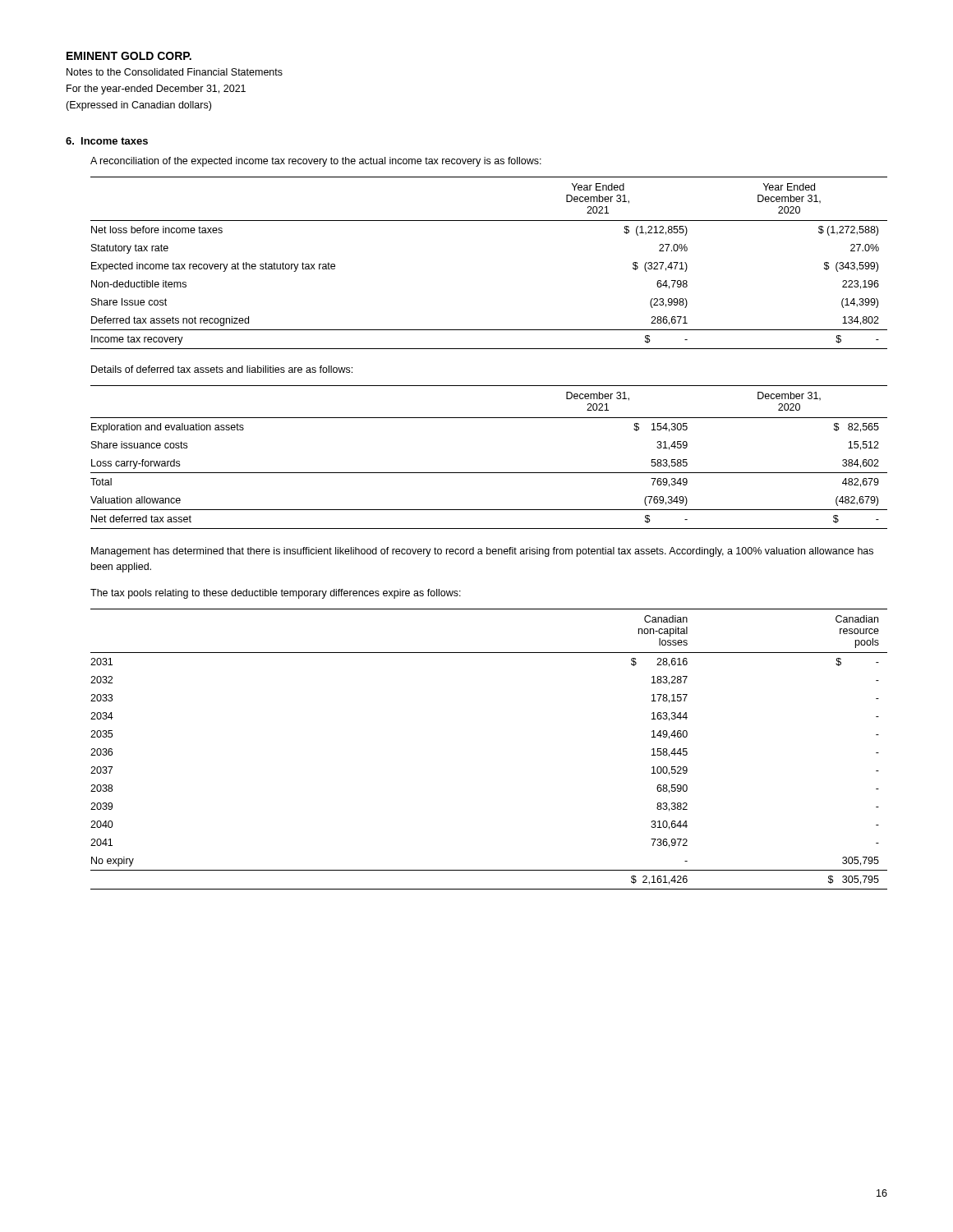
Task: Click on the table containing "Year Ended December"
Action: [476, 263]
